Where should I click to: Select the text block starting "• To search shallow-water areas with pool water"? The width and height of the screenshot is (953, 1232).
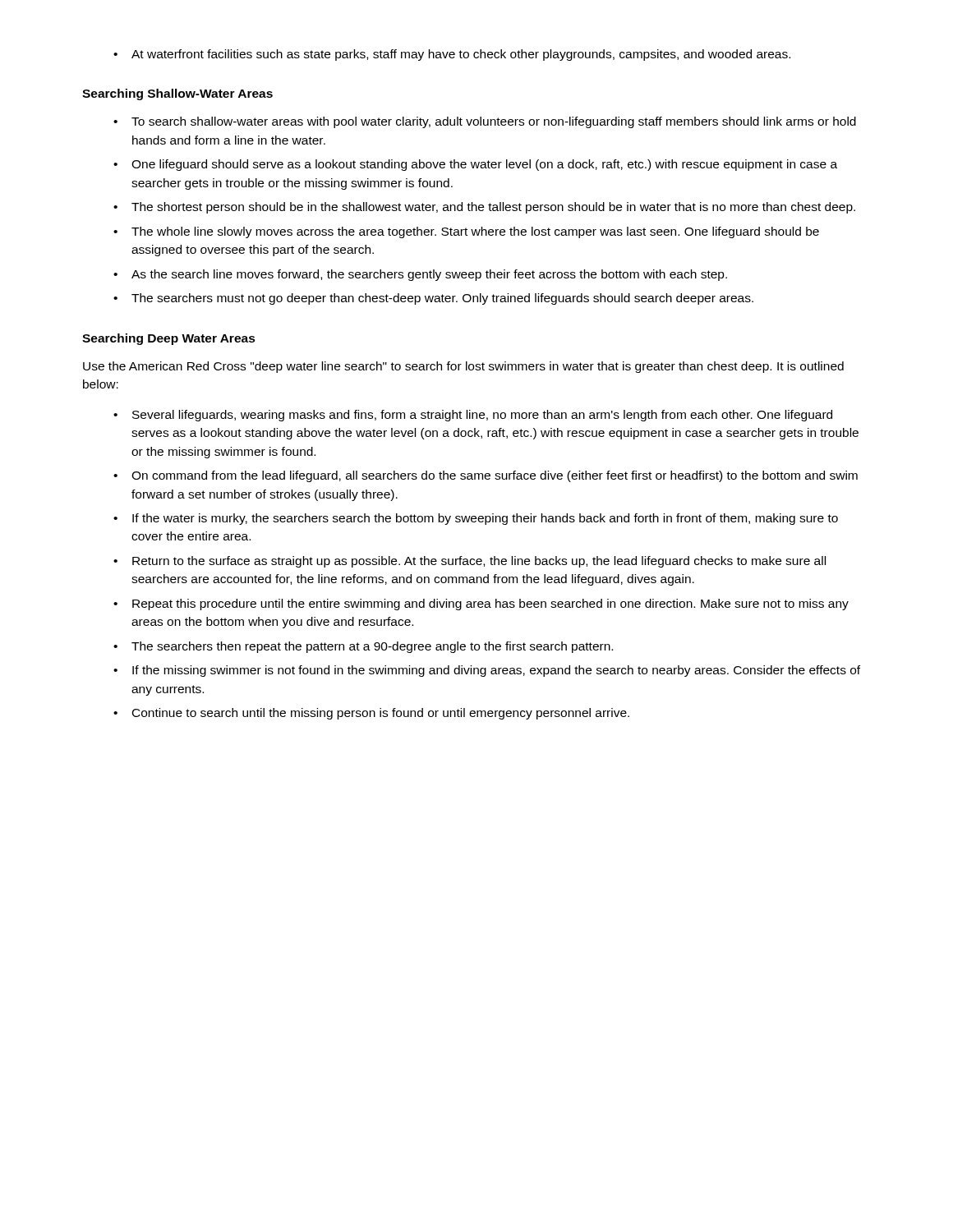click(x=492, y=131)
